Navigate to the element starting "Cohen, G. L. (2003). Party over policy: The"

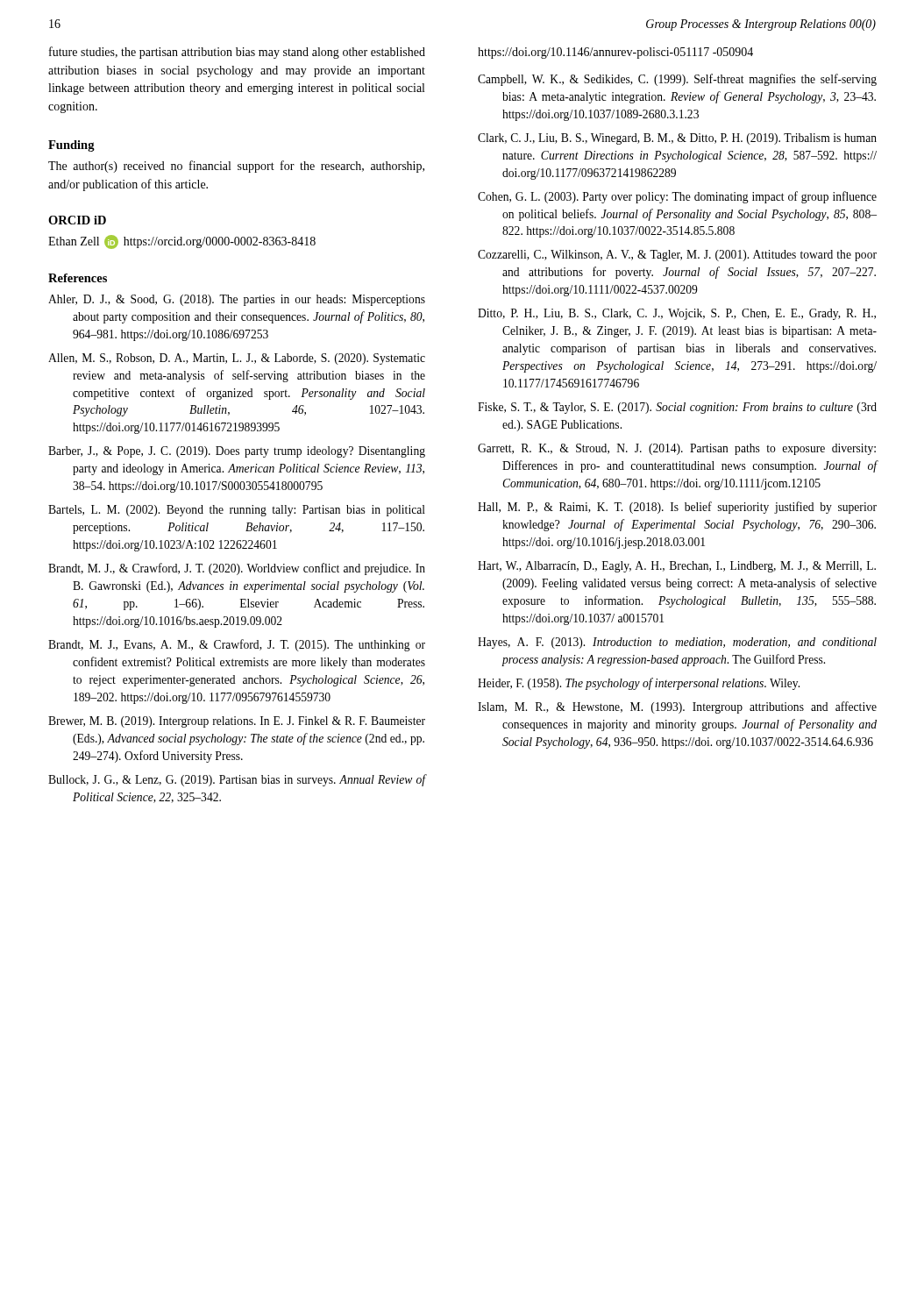click(677, 214)
